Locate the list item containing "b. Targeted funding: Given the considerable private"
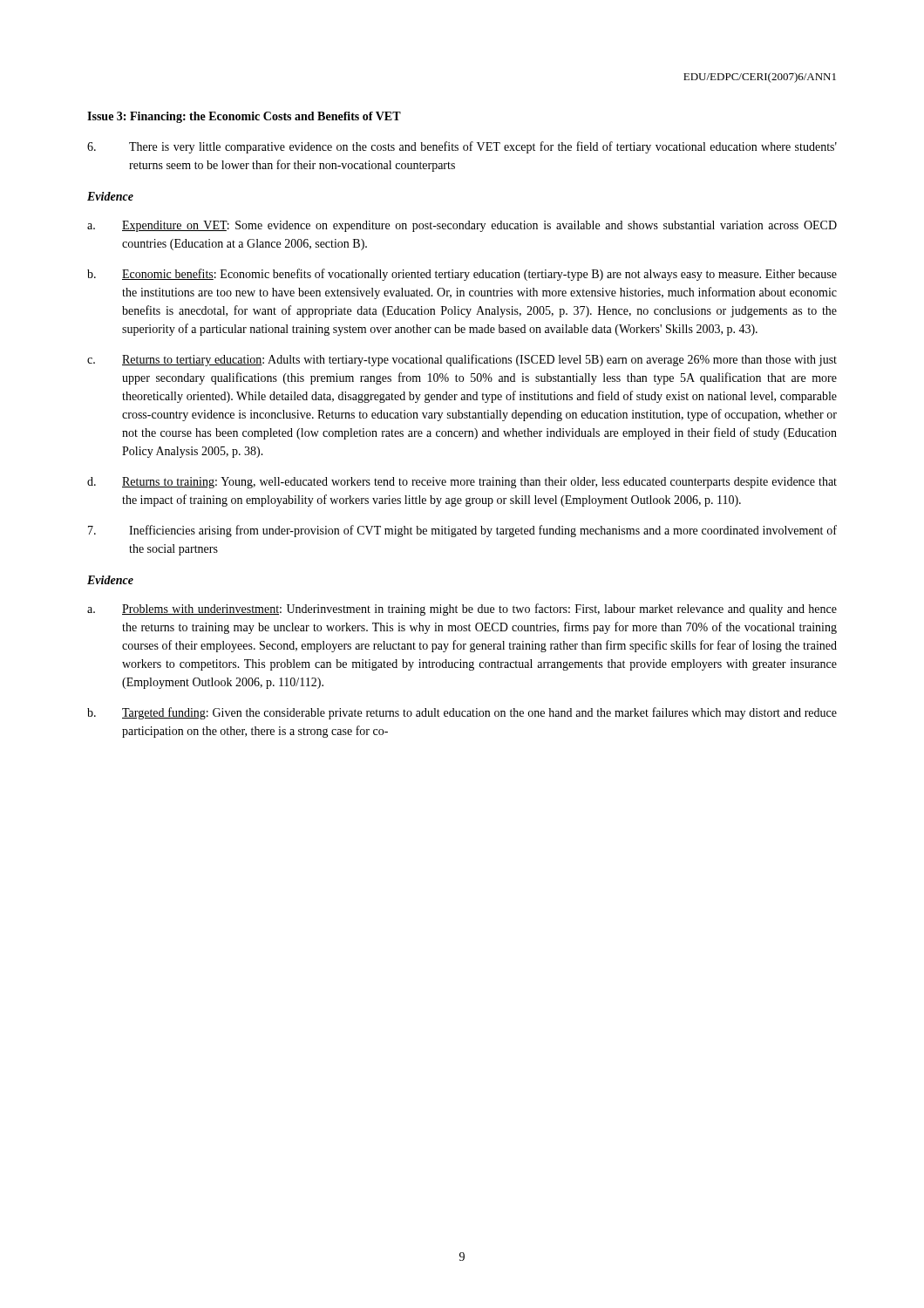The height and width of the screenshot is (1308, 924). point(462,722)
